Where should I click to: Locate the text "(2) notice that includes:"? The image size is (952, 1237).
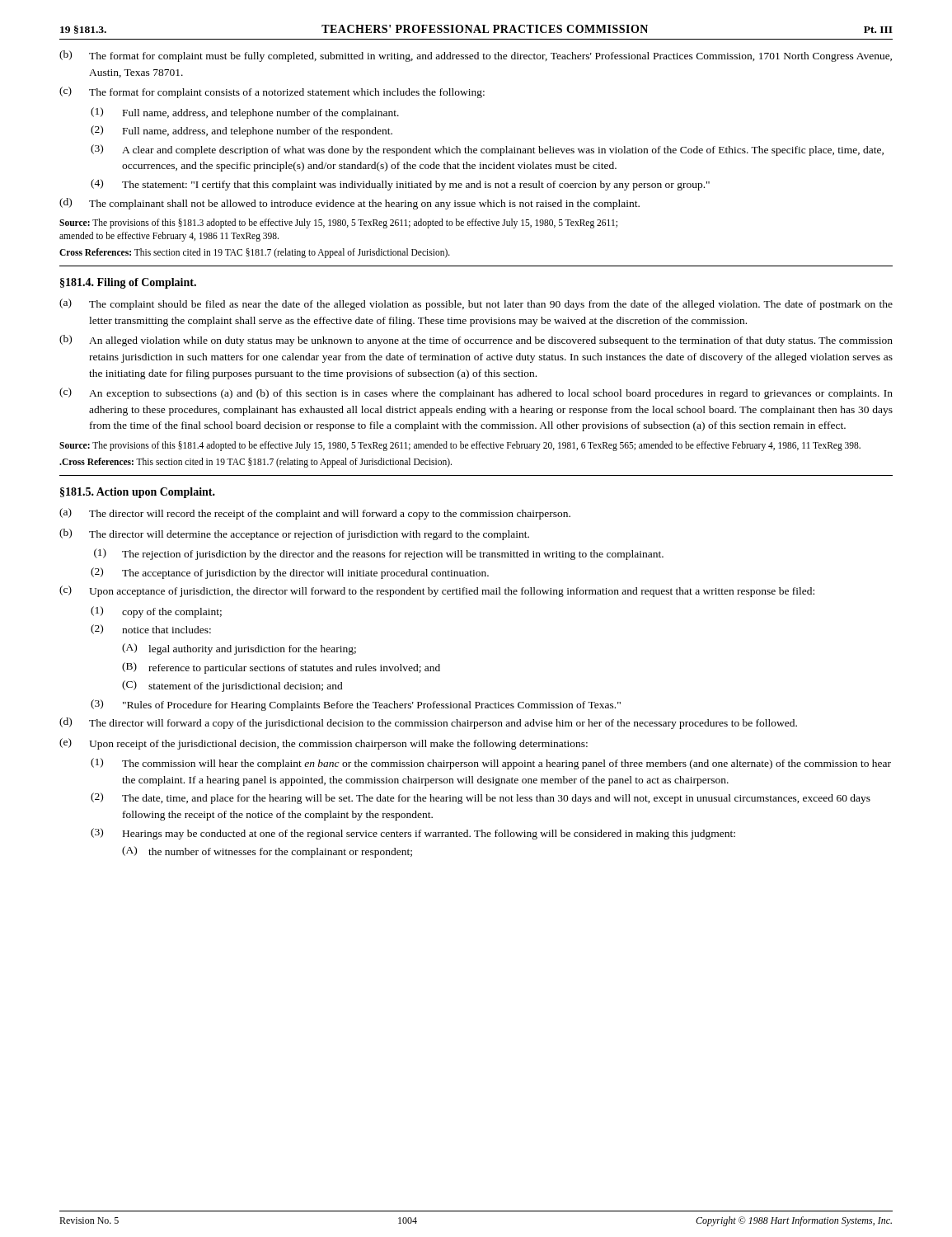[151, 629]
